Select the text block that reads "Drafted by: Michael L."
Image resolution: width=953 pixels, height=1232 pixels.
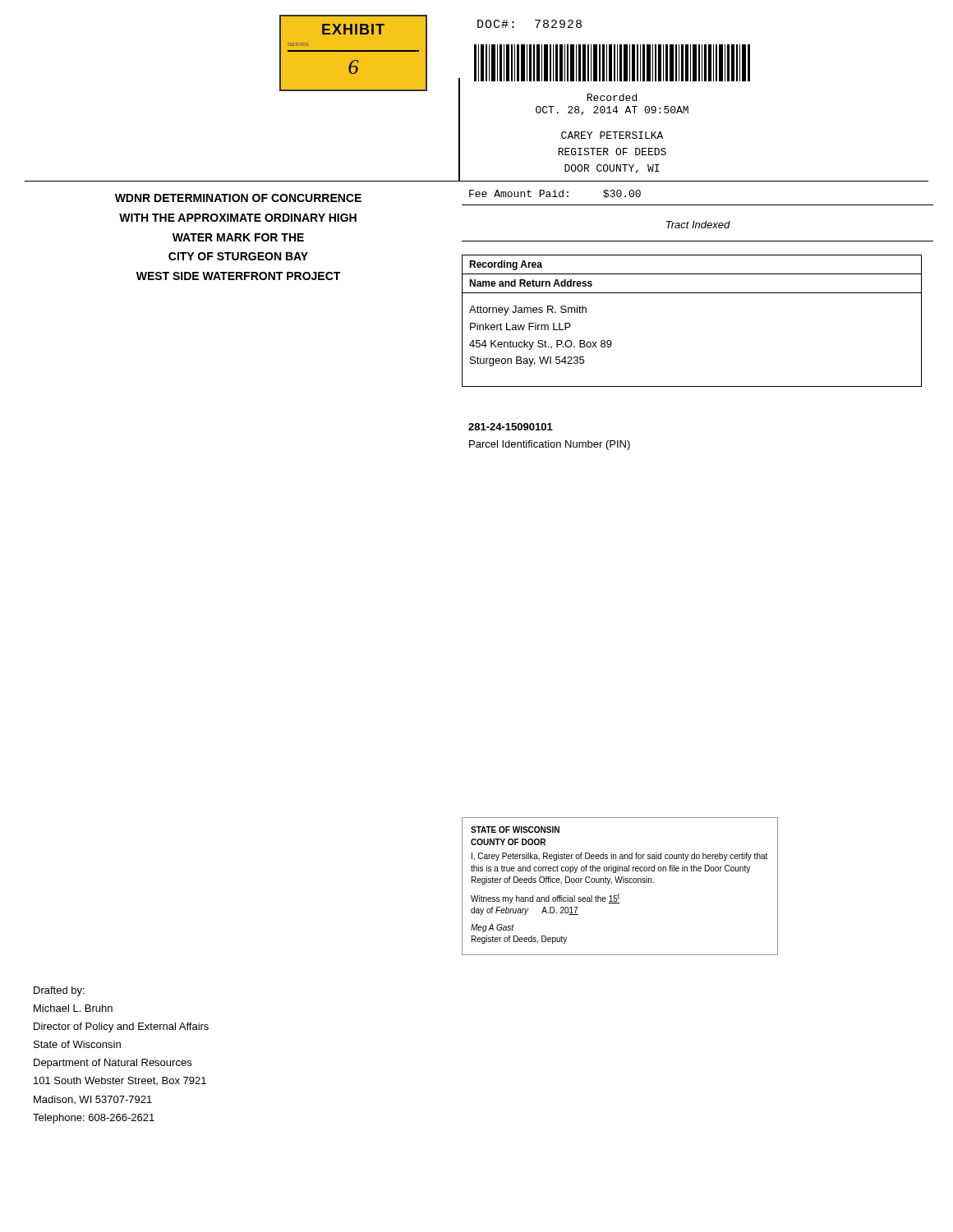click(121, 1054)
